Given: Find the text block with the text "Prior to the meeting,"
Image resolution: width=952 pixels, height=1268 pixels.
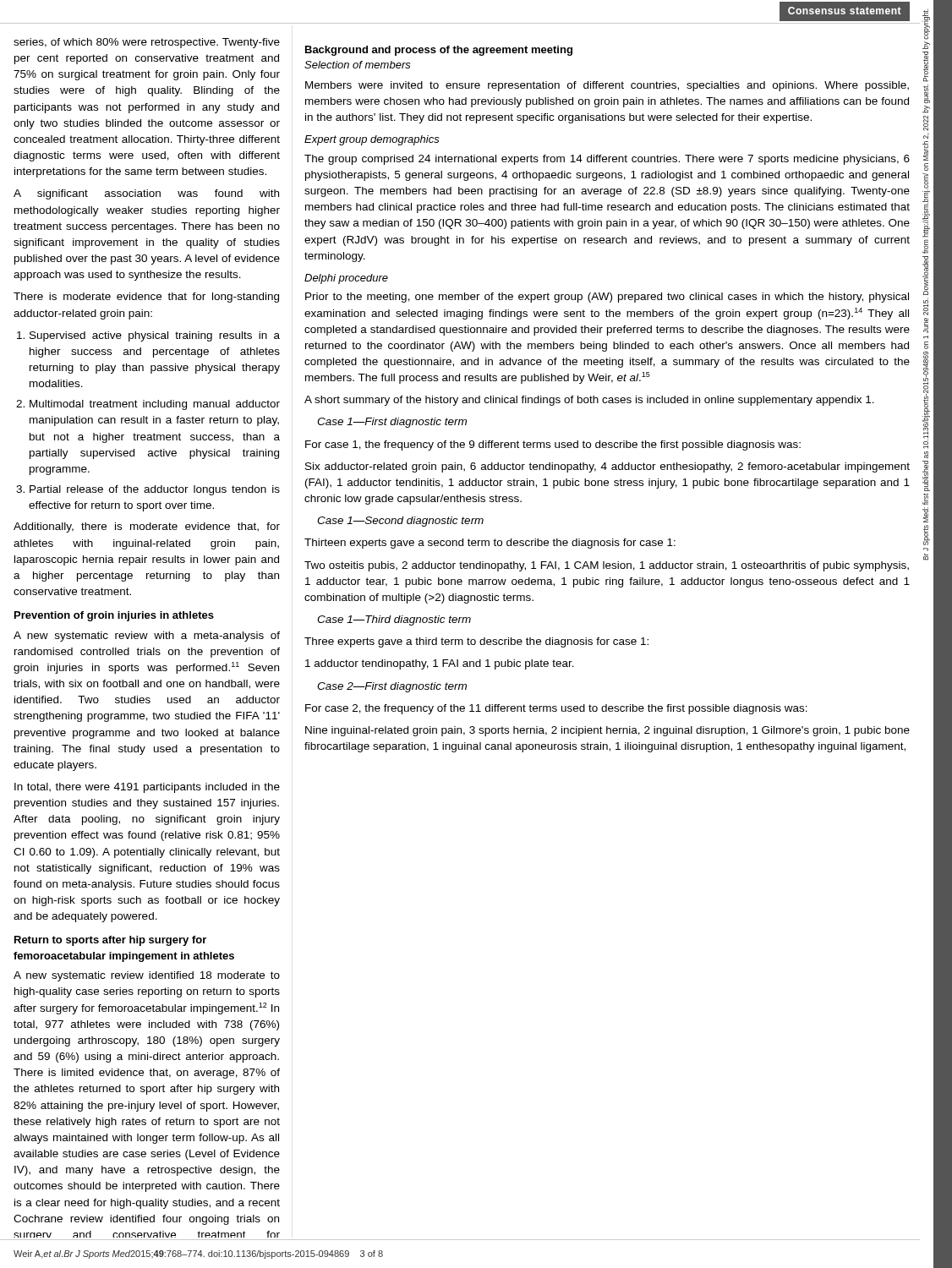Looking at the screenshot, I should click(x=607, y=337).
